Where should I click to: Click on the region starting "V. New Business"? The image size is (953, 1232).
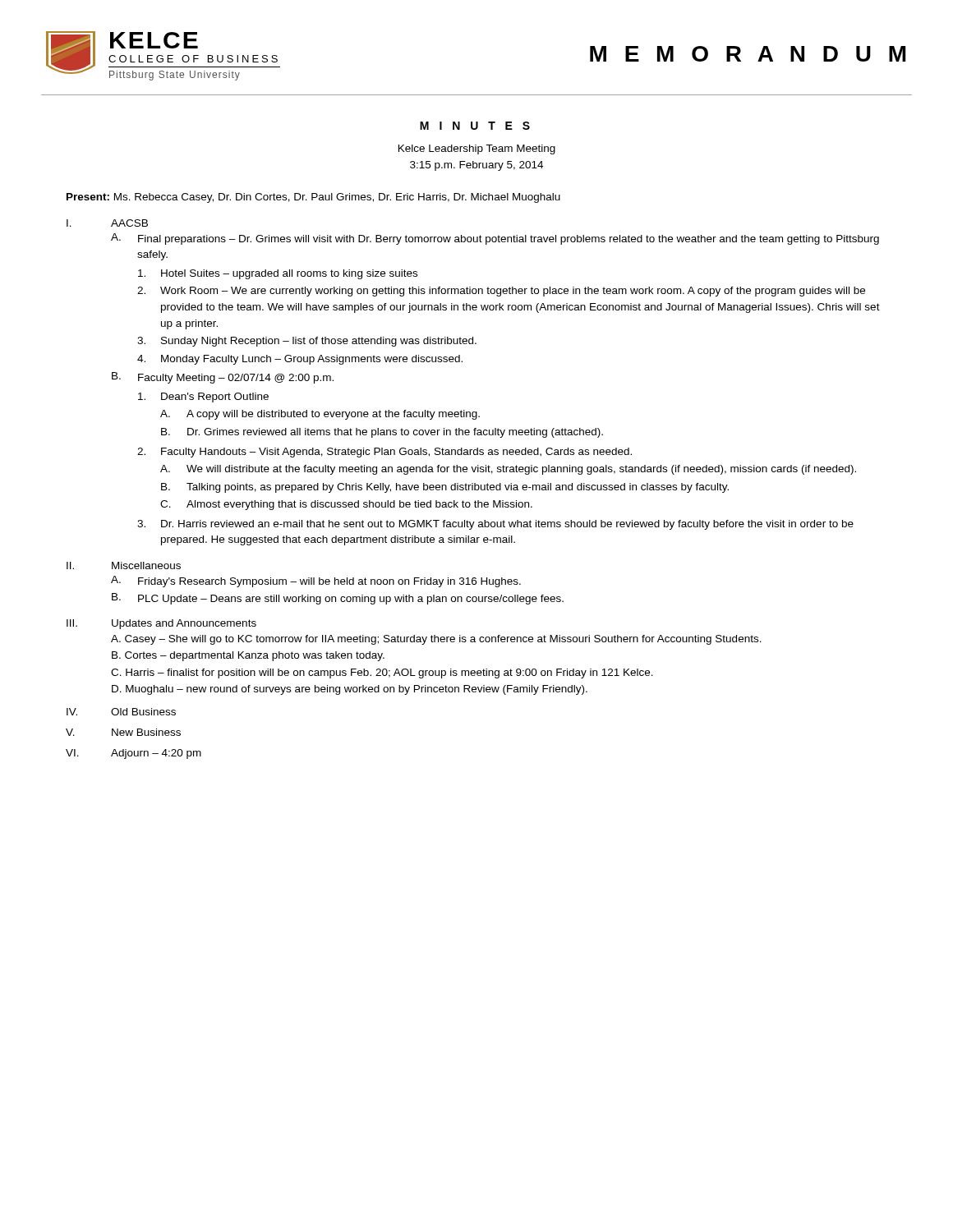(123, 732)
